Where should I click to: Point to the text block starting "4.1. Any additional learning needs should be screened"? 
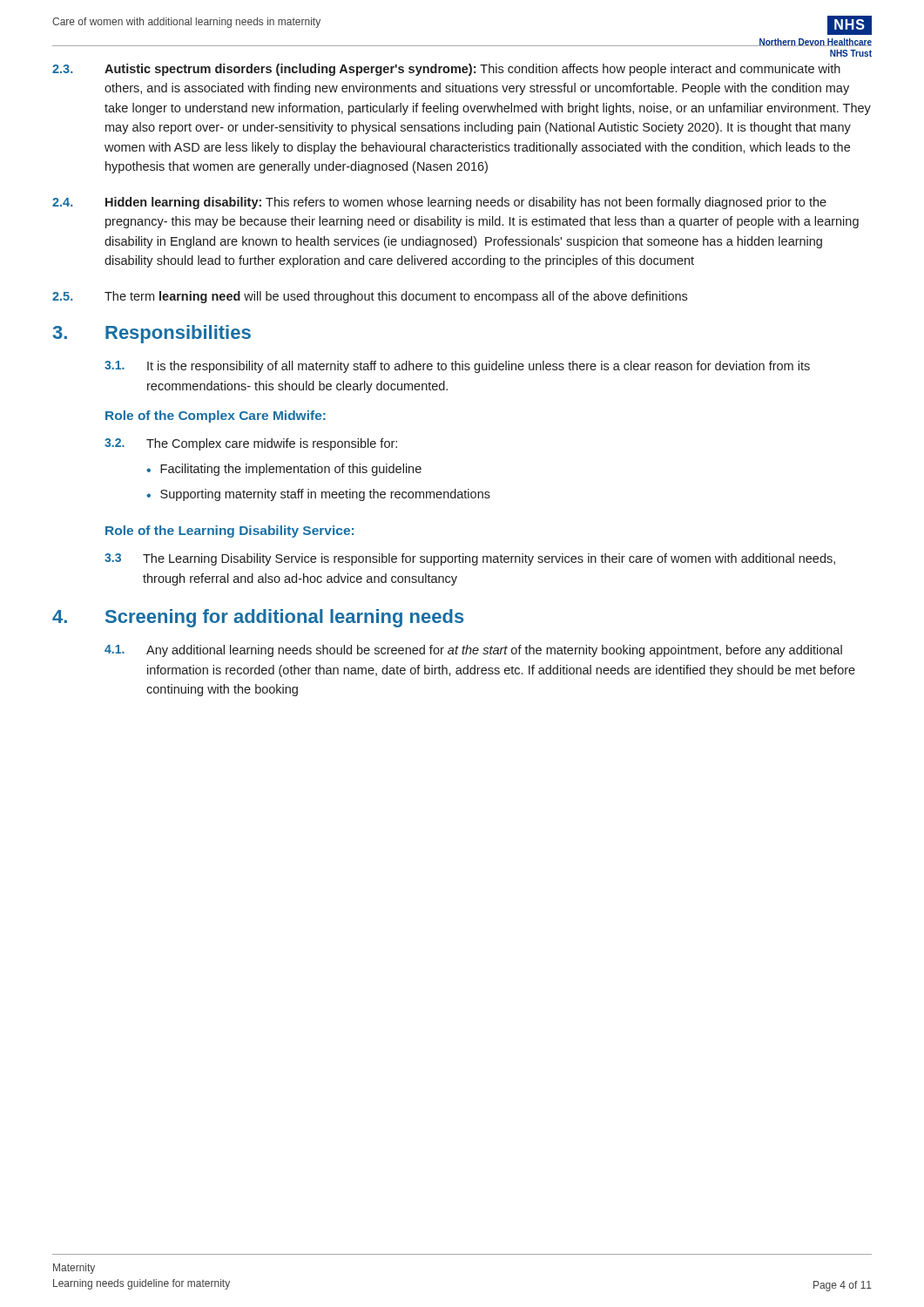click(x=488, y=670)
